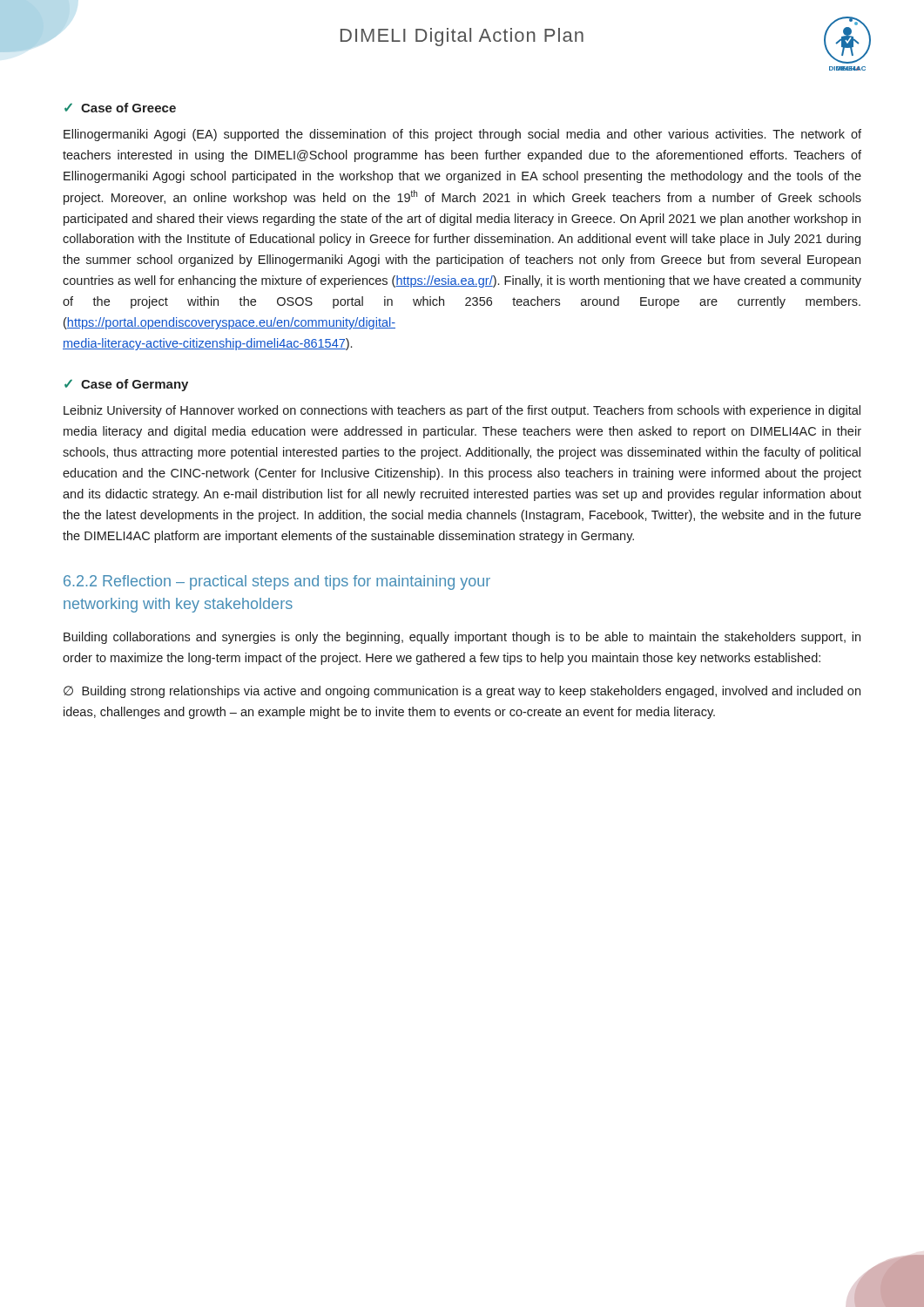Click on the logo
924x1307 pixels.
coord(847,48)
